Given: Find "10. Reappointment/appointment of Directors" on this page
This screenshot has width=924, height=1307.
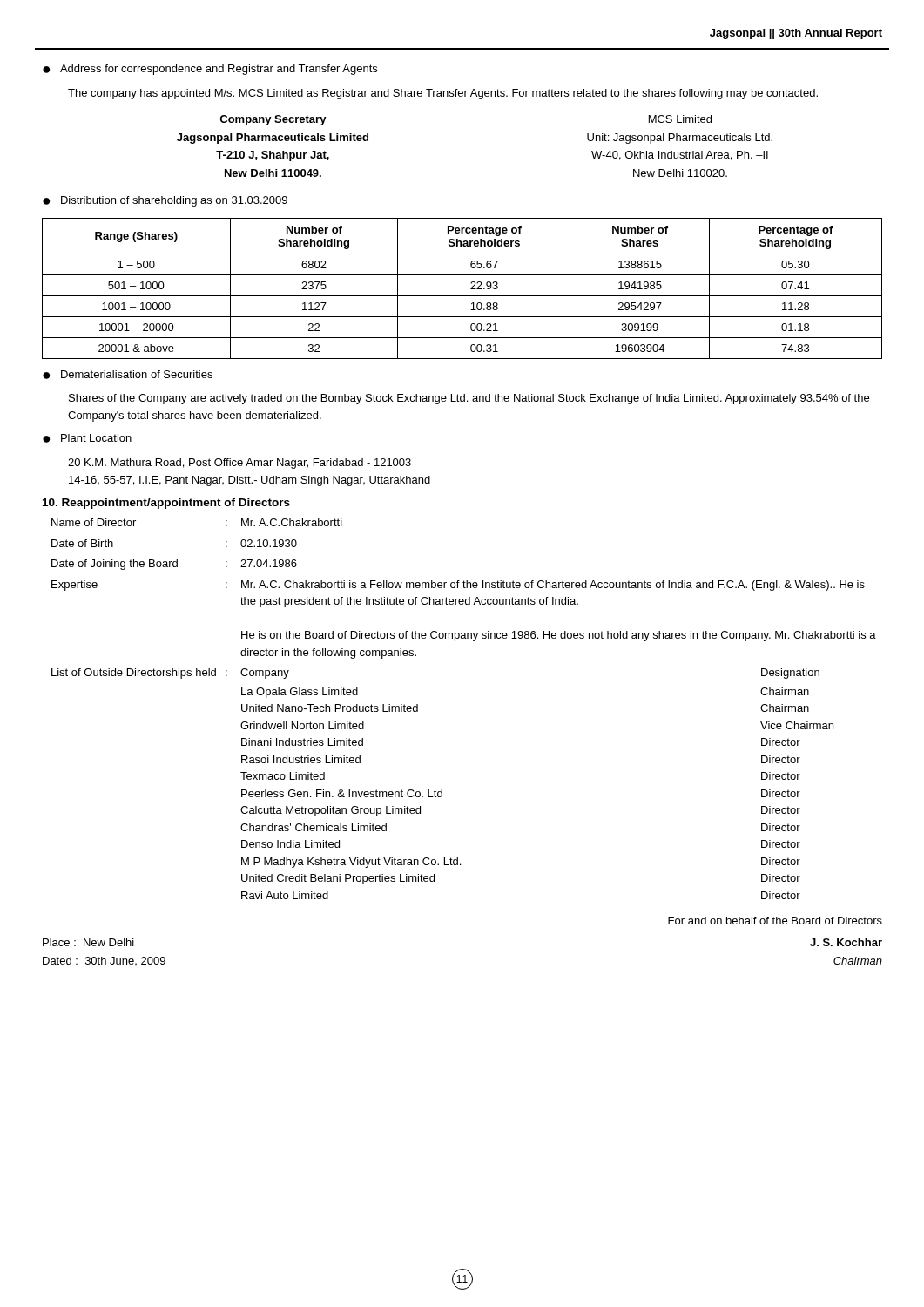Looking at the screenshot, I should tap(166, 503).
